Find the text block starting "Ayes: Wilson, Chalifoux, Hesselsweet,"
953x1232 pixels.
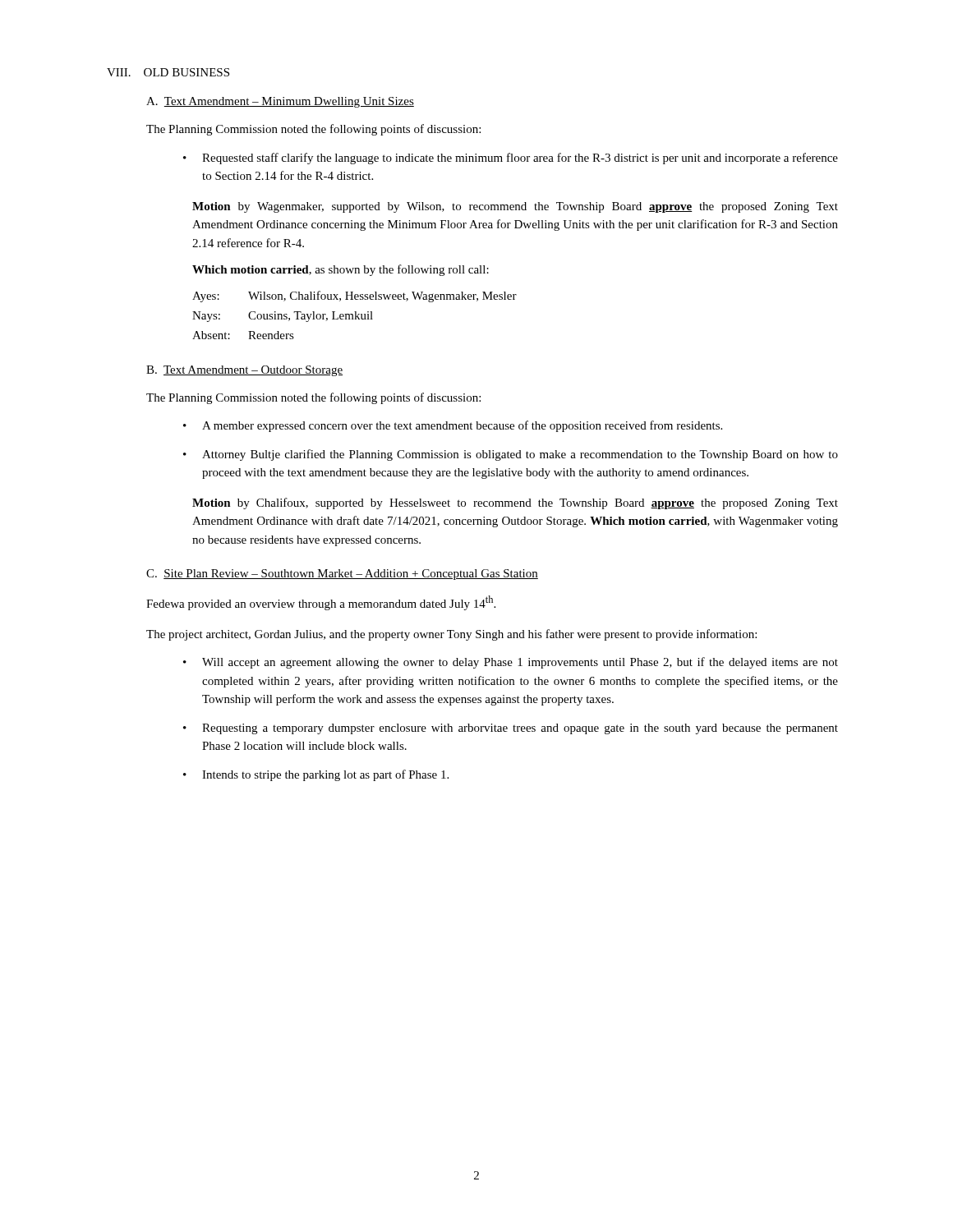pyautogui.click(x=354, y=297)
